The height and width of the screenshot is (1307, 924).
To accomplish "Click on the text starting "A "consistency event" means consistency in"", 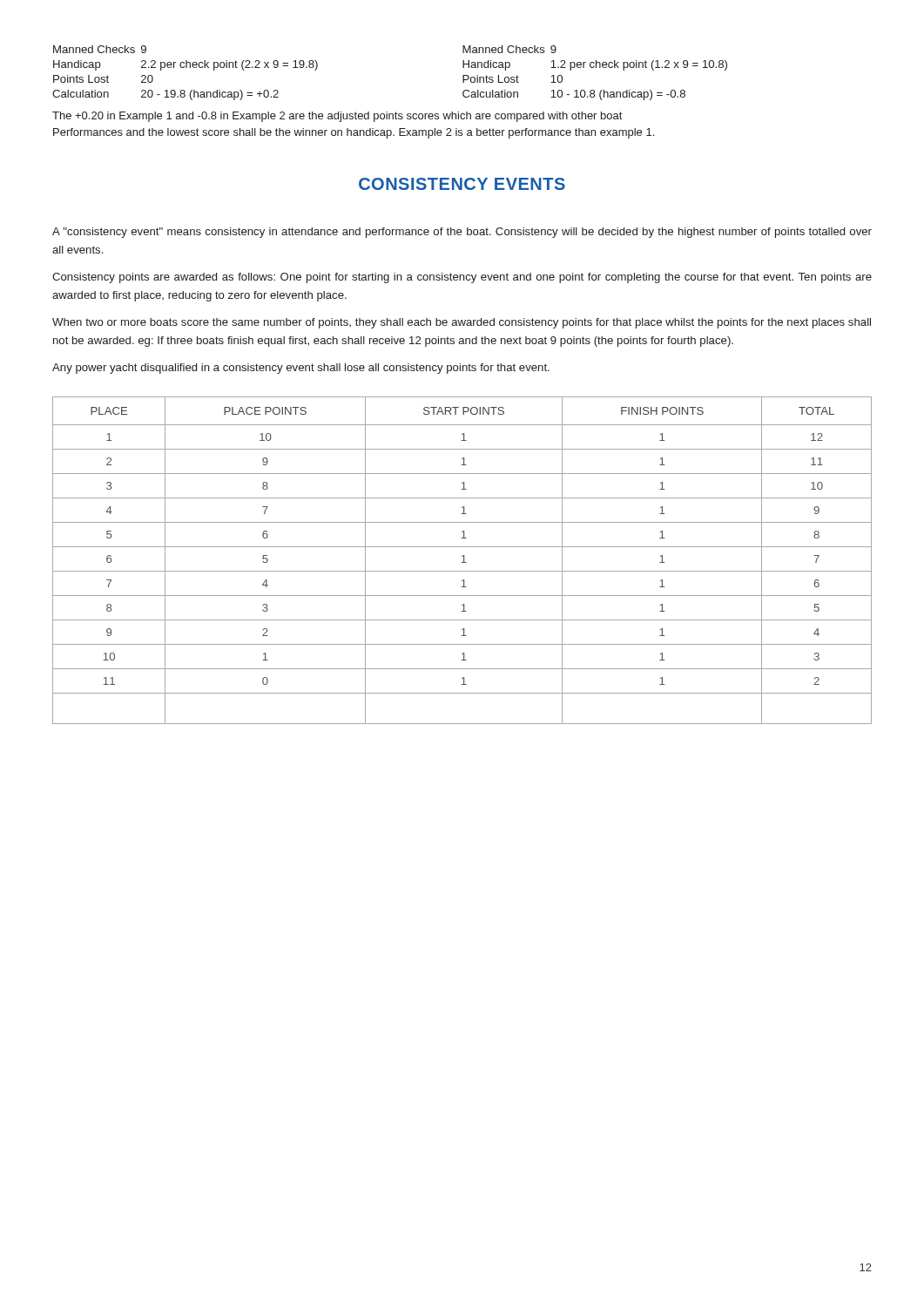I will tap(462, 240).
